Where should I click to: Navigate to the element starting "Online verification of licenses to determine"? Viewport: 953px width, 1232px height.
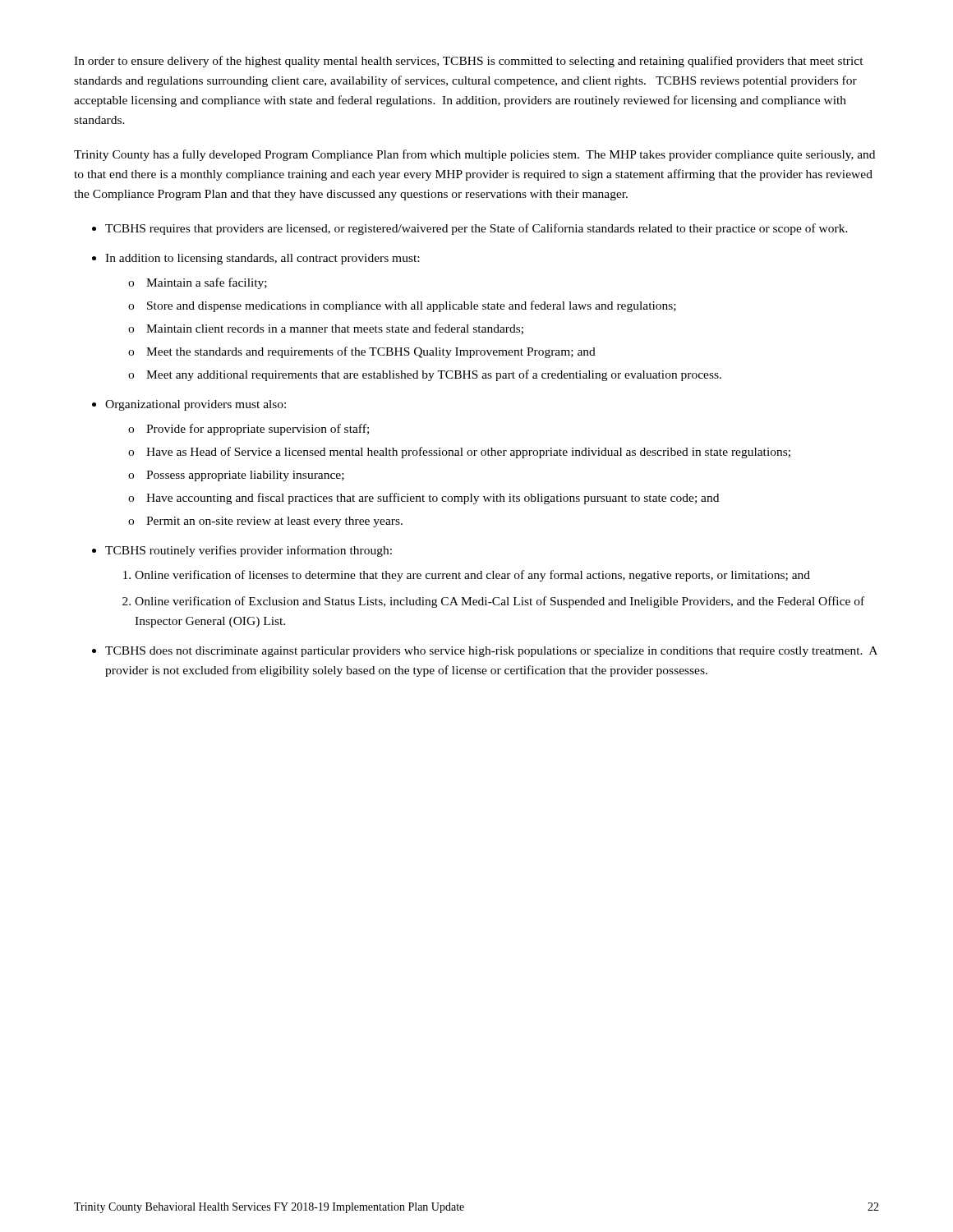[x=472, y=575]
